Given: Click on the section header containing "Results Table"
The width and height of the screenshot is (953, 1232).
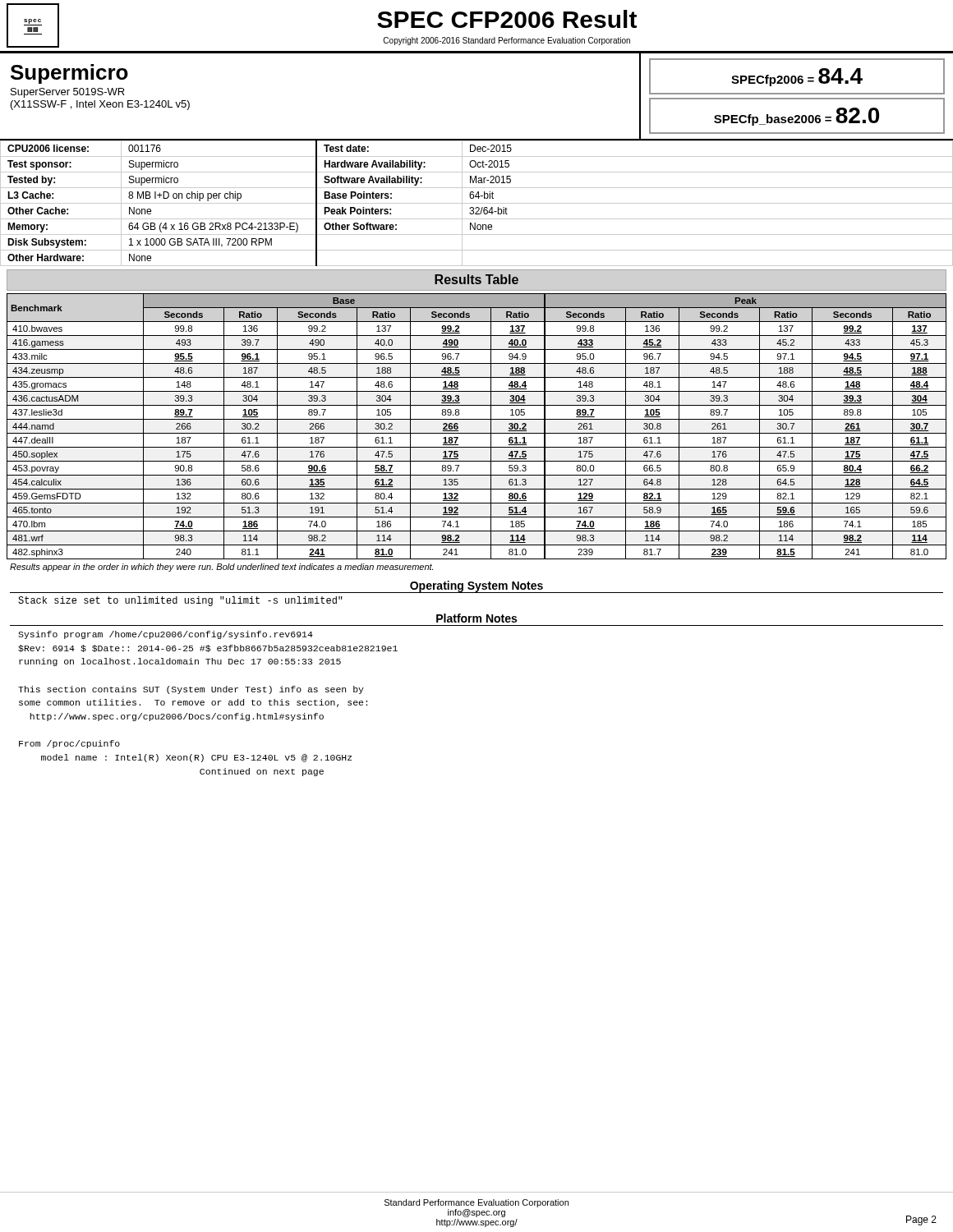Looking at the screenshot, I should (476, 280).
